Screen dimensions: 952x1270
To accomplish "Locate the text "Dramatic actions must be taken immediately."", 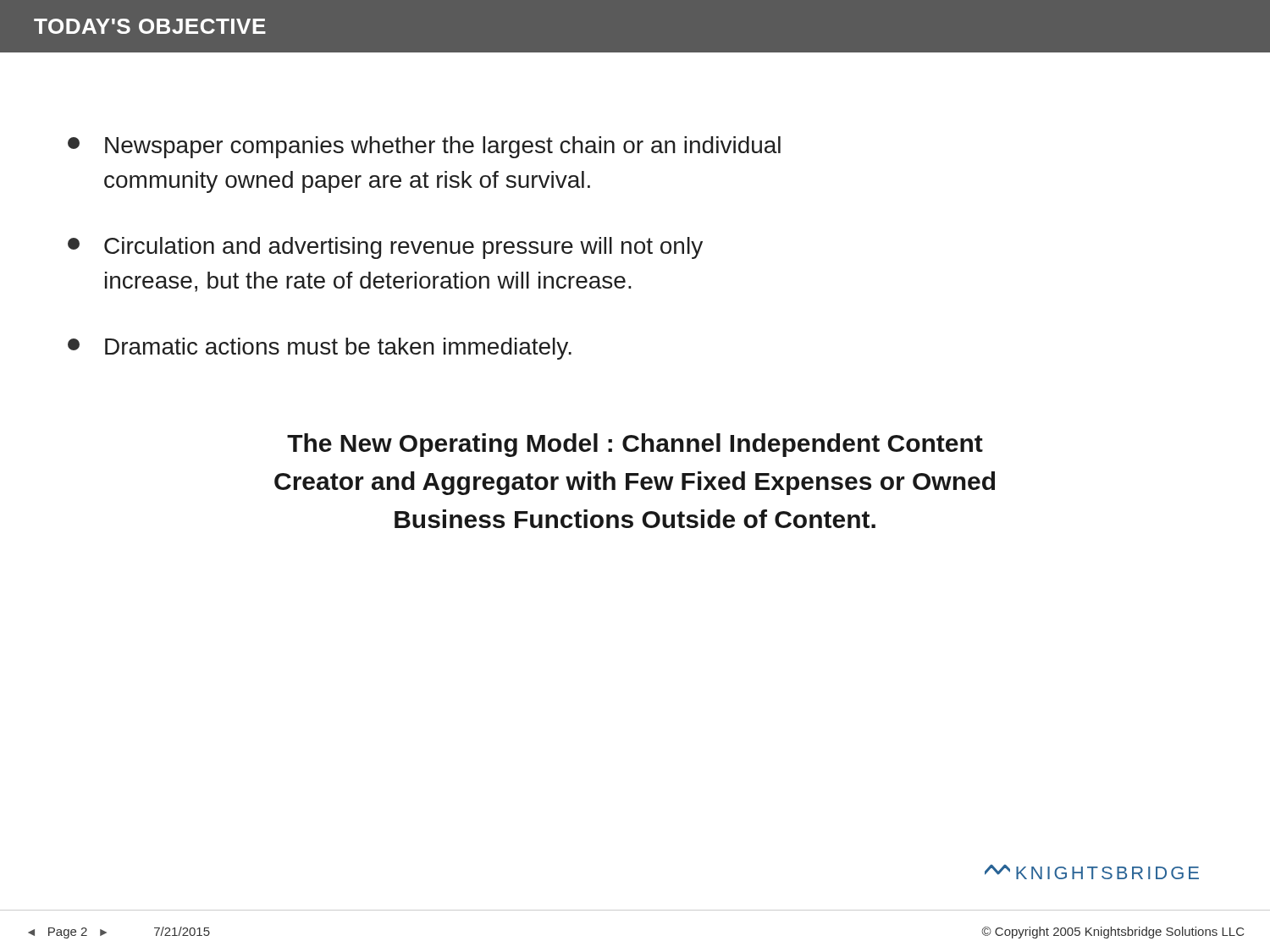I will coord(320,349).
